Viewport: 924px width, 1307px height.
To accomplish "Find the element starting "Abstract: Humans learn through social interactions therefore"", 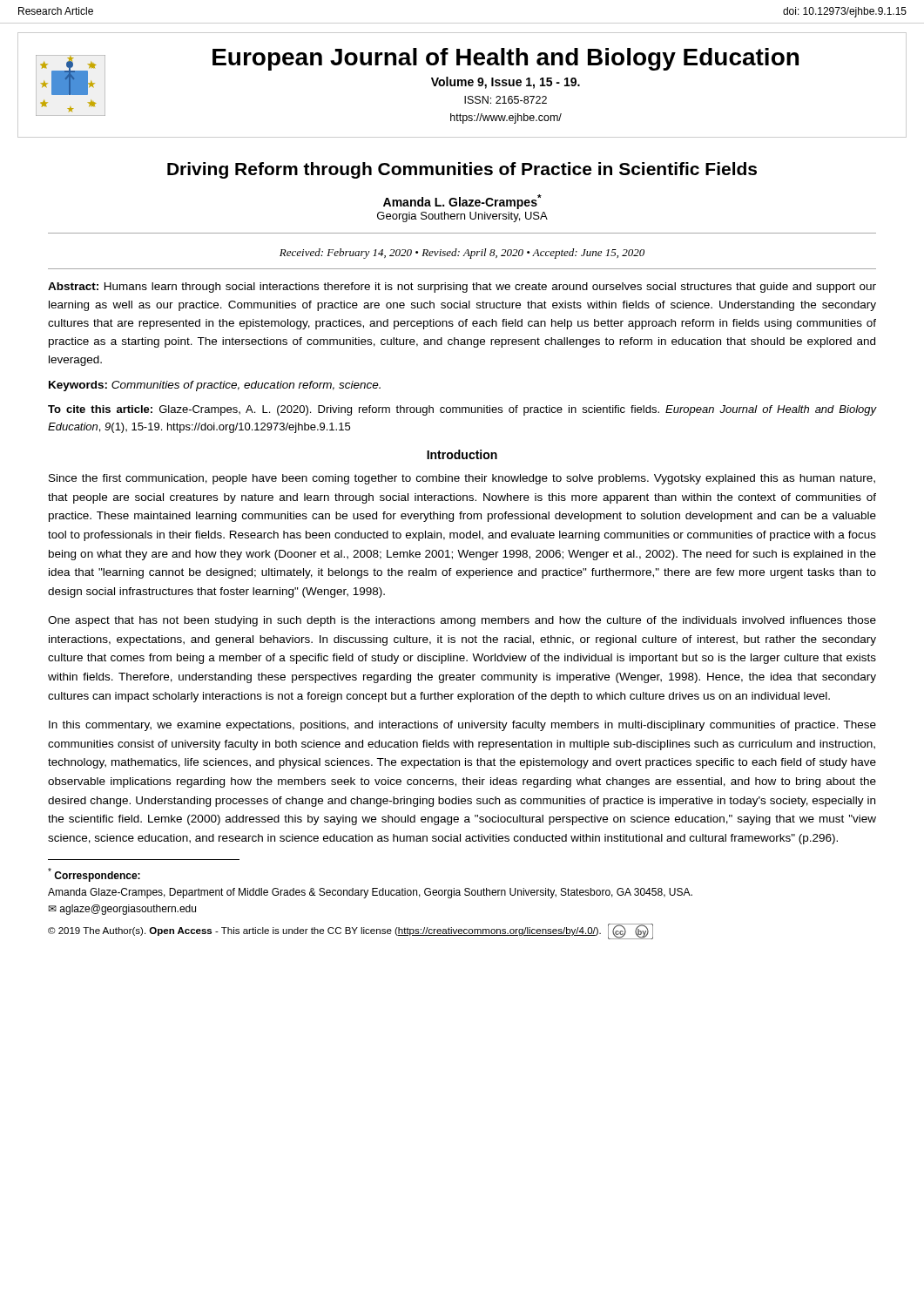I will point(462,323).
